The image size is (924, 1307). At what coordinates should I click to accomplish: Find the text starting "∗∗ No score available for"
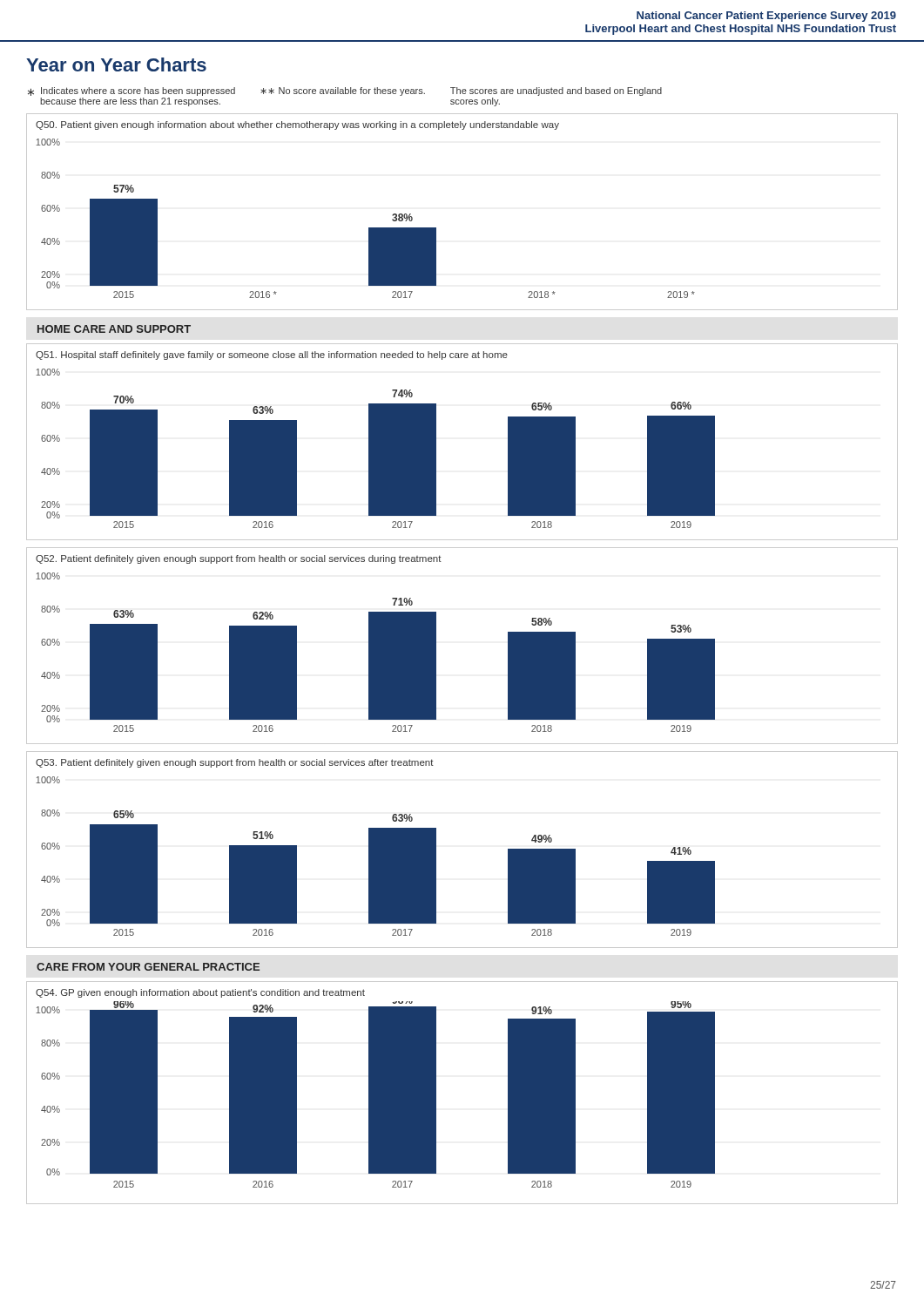click(343, 91)
